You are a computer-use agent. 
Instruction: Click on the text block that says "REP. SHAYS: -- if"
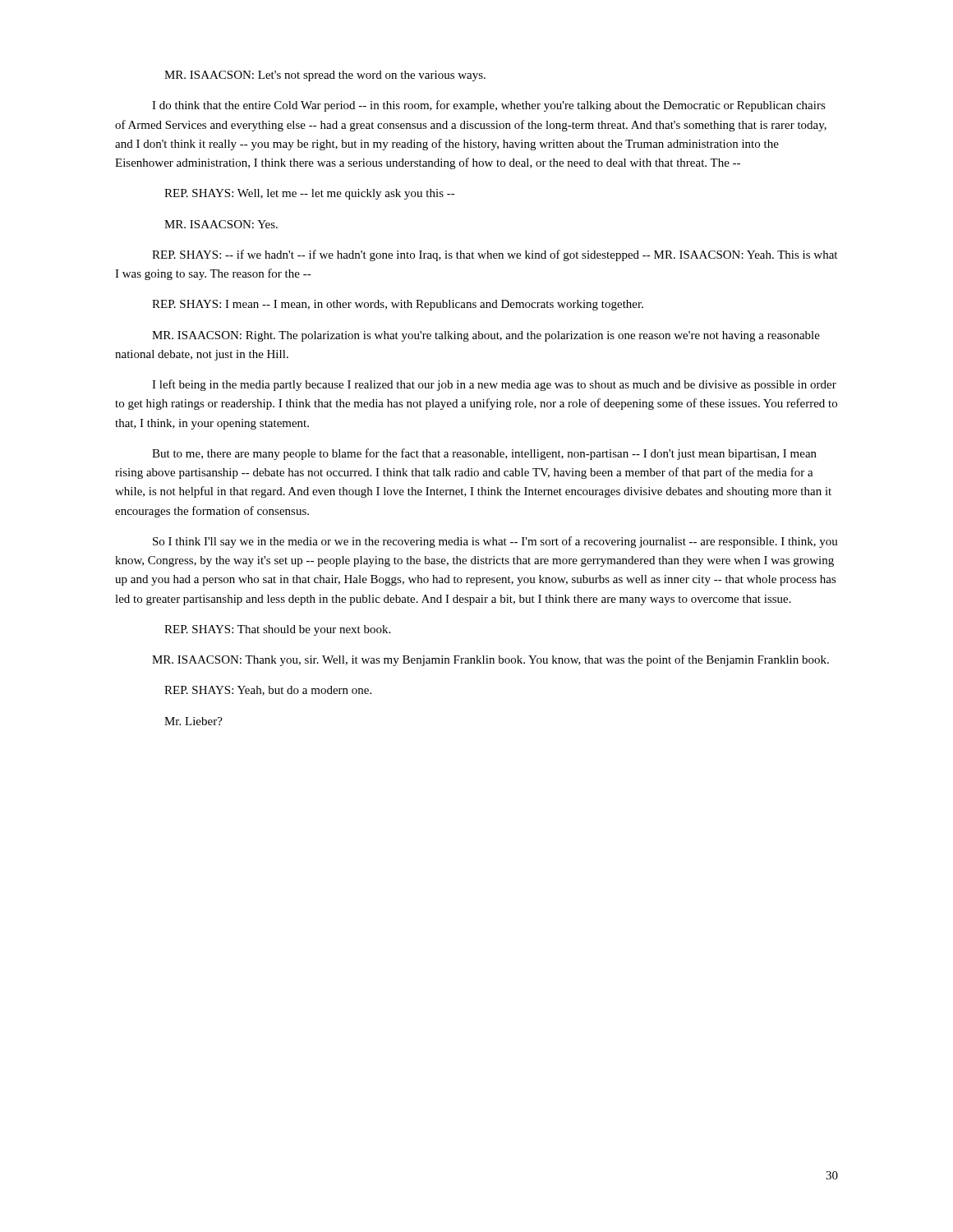click(x=476, y=264)
